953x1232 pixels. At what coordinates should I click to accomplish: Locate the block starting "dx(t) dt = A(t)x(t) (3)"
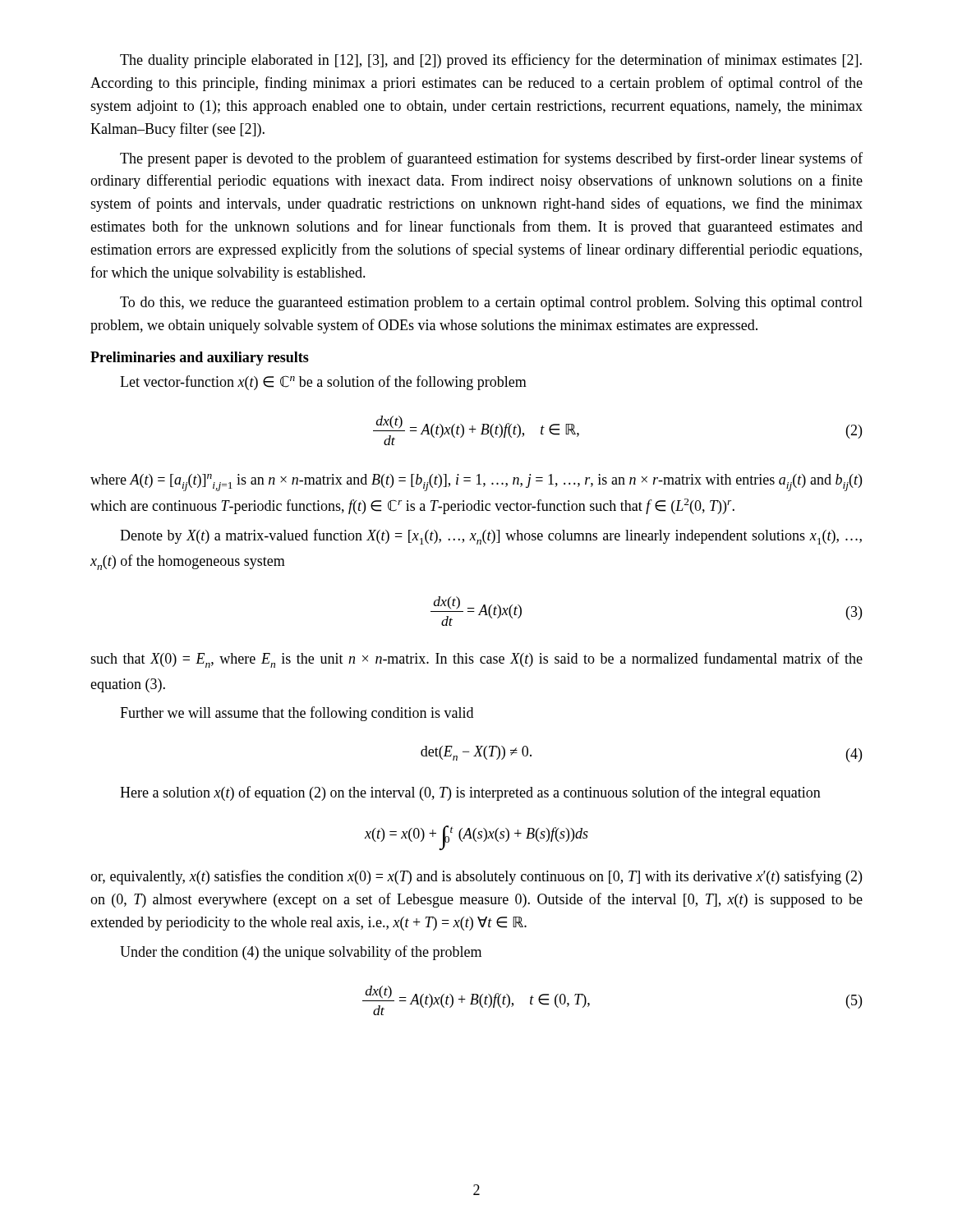tap(476, 611)
